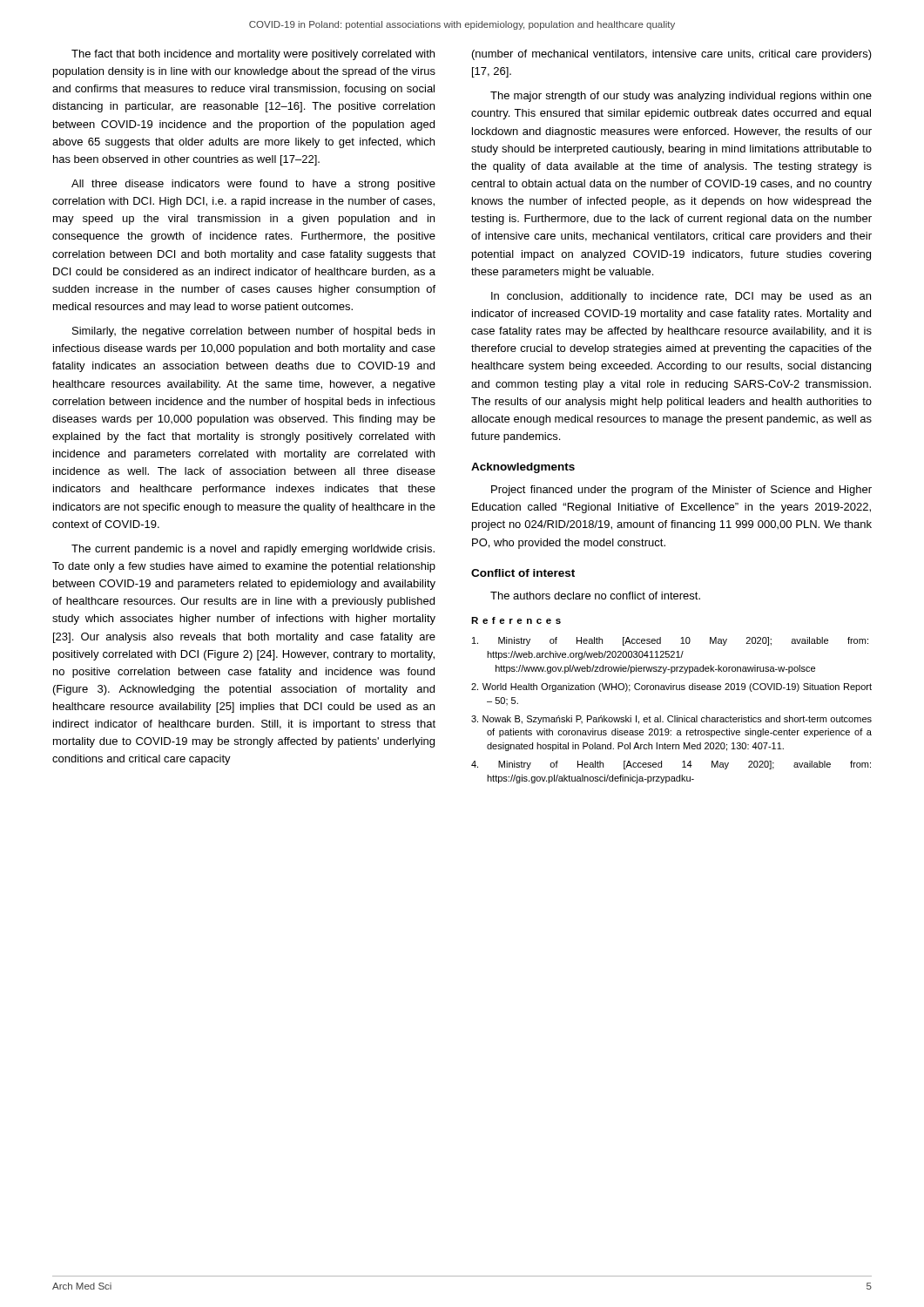Find the block on this page that starts "The current pandemic is"
Screen dimensions: 1307x924
[x=244, y=654]
